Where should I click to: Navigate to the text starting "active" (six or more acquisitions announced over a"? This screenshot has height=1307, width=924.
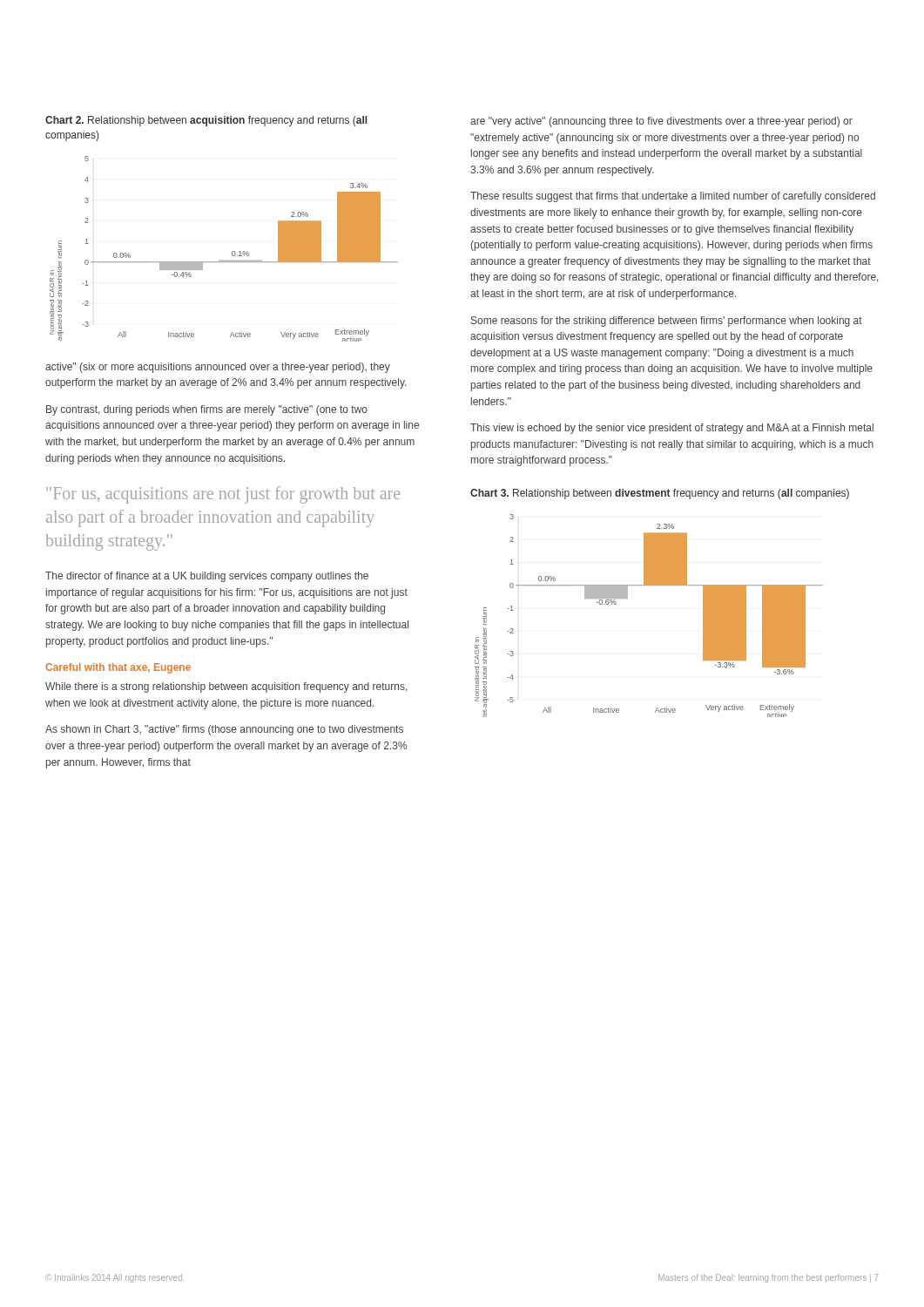226,375
